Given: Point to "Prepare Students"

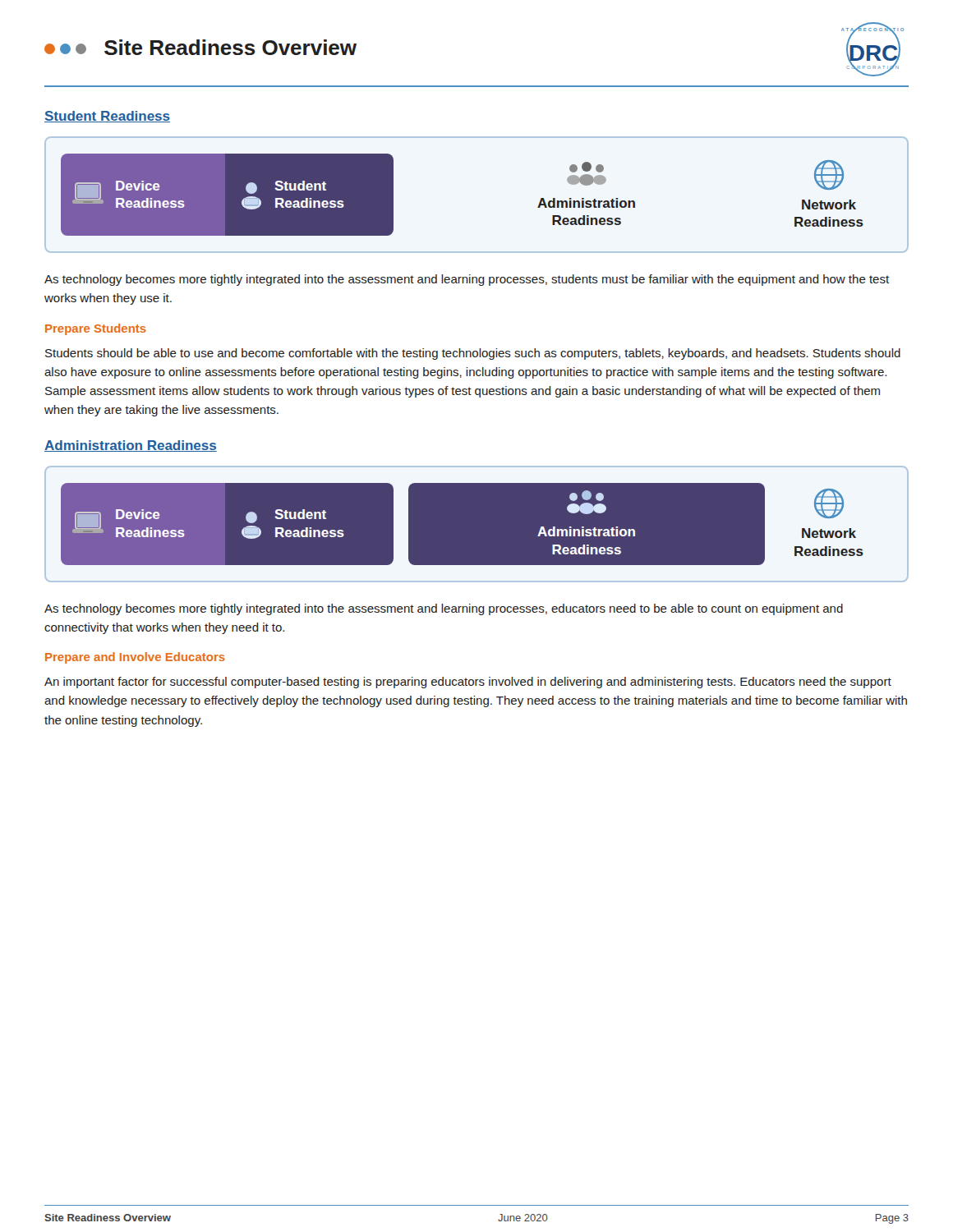Looking at the screenshot, I should point(95,328).
